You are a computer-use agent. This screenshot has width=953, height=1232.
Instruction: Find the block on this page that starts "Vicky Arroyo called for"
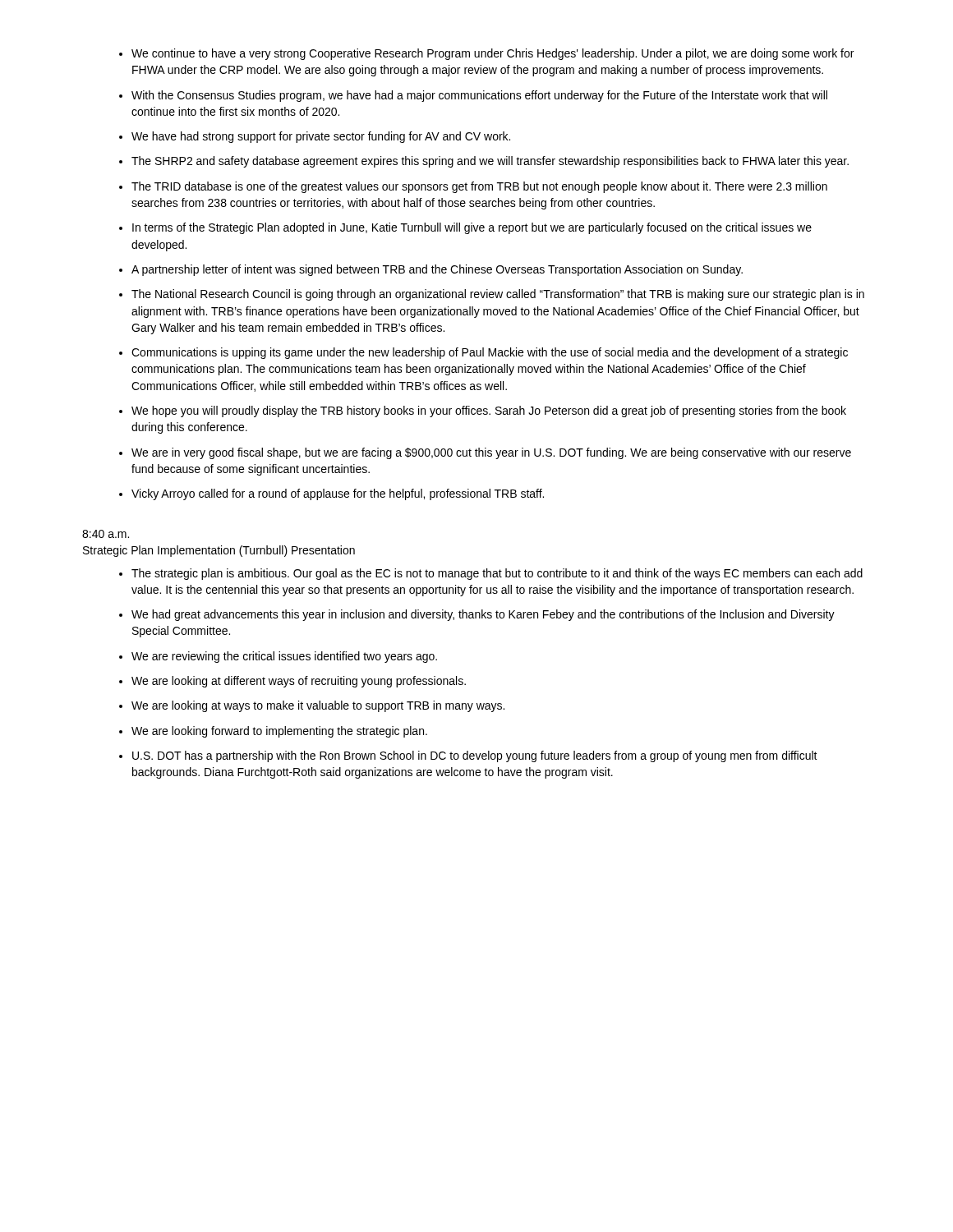pyautogui.click(x=501, y=494)
